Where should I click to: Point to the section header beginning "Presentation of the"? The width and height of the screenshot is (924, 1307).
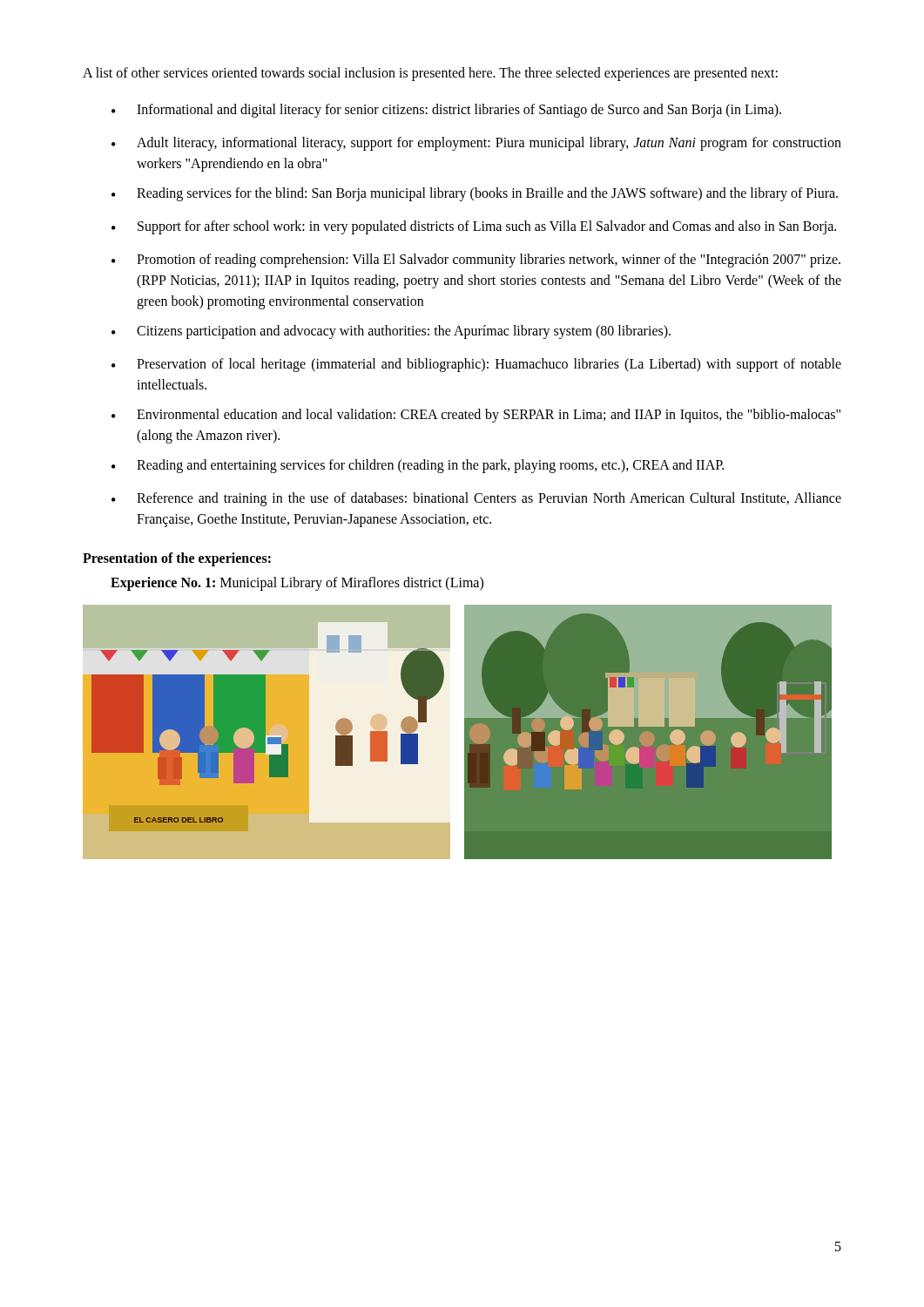177,558
